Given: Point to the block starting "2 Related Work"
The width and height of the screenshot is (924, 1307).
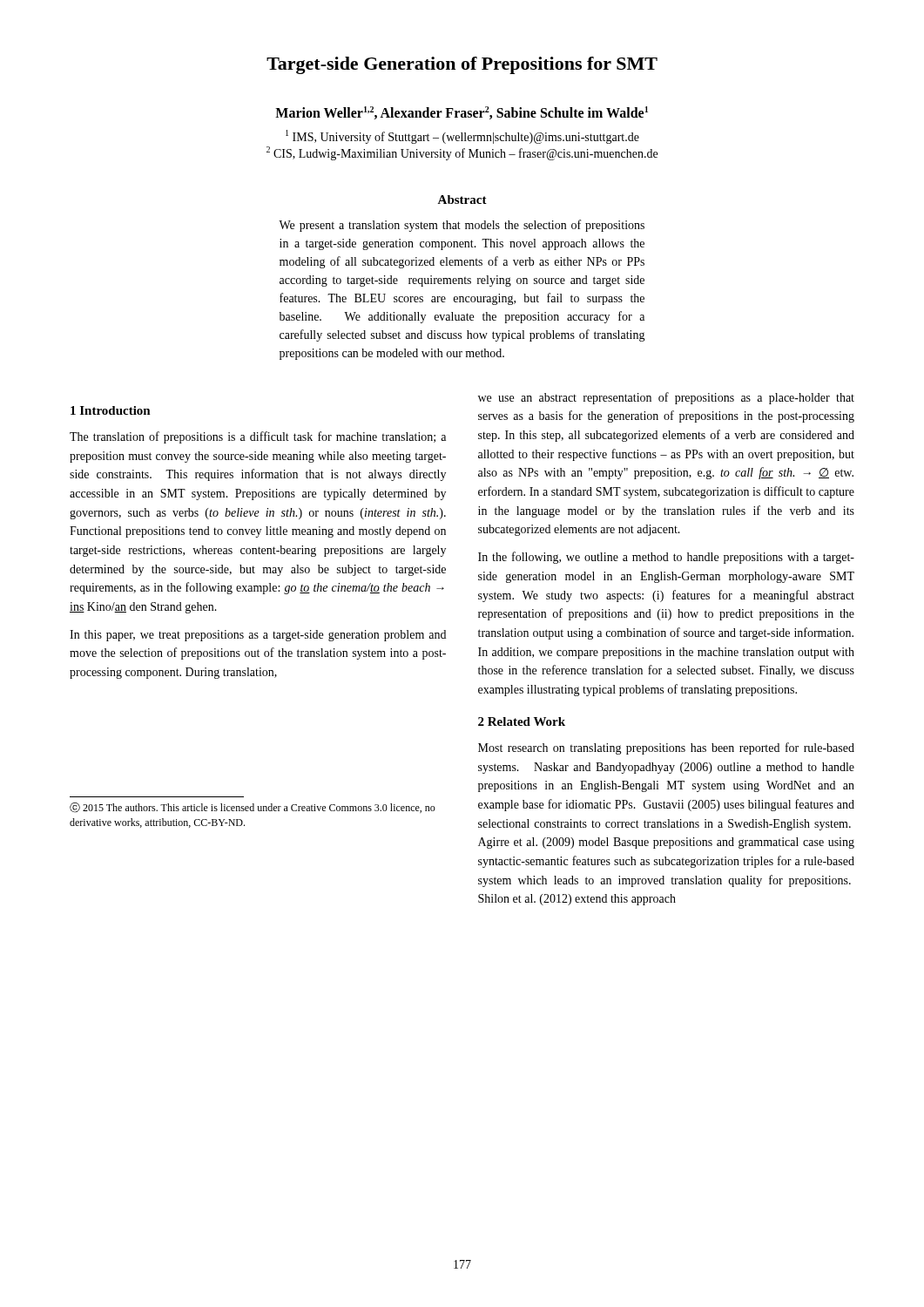Looking at the screenshot, I should click(x=521, y=721).
